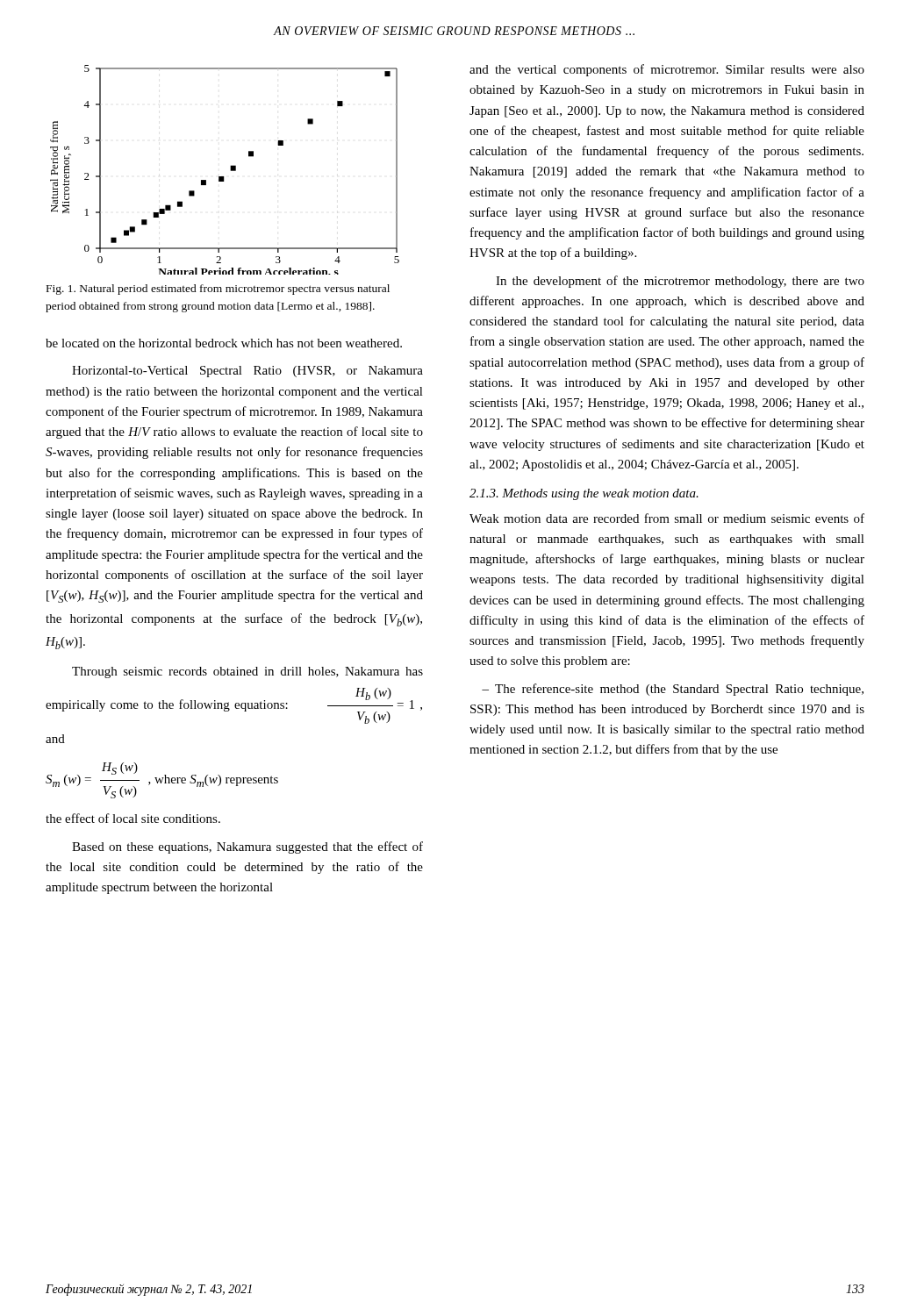This screenshot has width=910, height=1316.
Task: Select the text block with the text "Weak motion data are recorded from small or"
Action: pyautogui.click(x=667, y=634)
